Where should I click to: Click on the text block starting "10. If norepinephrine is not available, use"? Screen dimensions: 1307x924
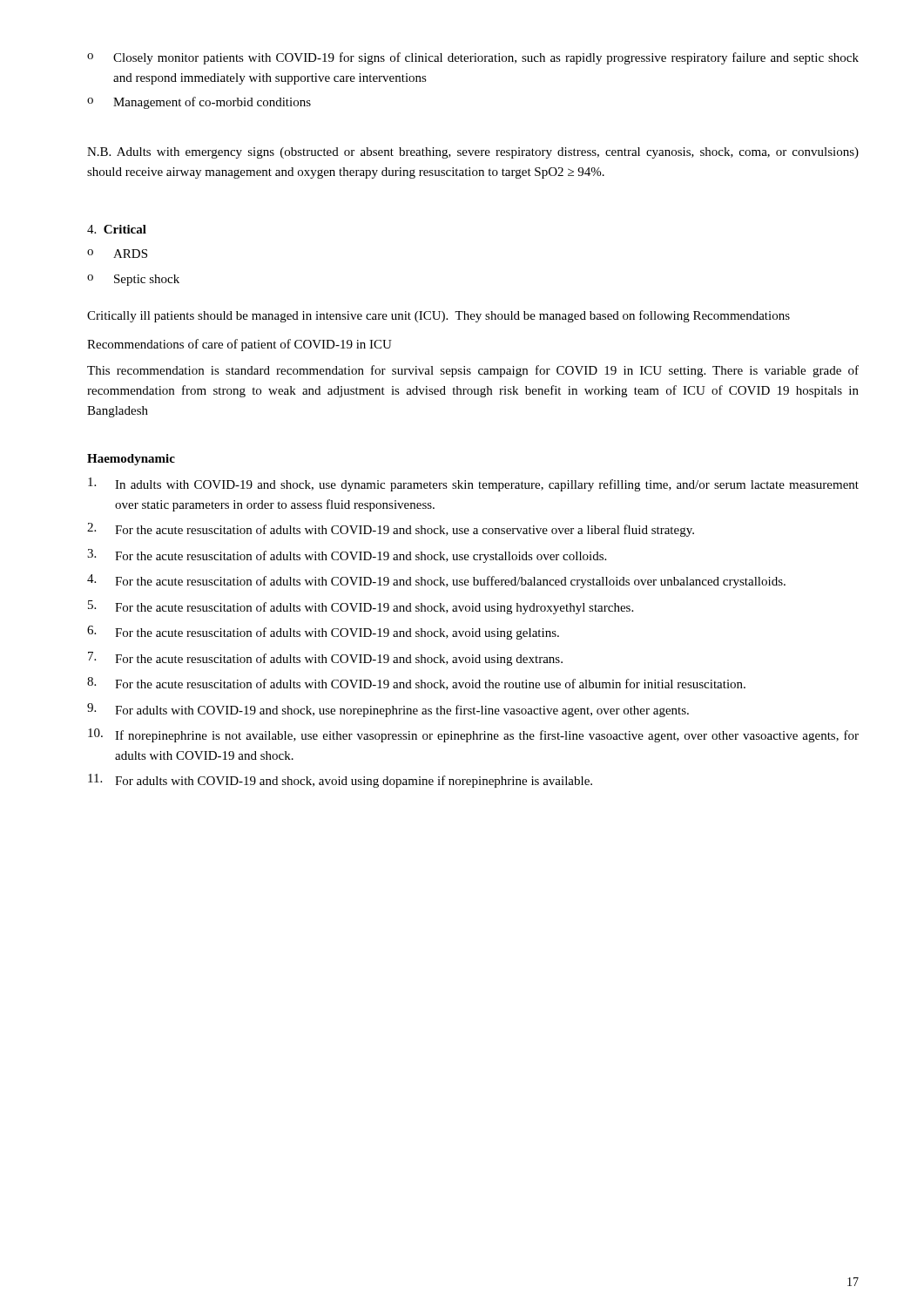pos(473,746)
